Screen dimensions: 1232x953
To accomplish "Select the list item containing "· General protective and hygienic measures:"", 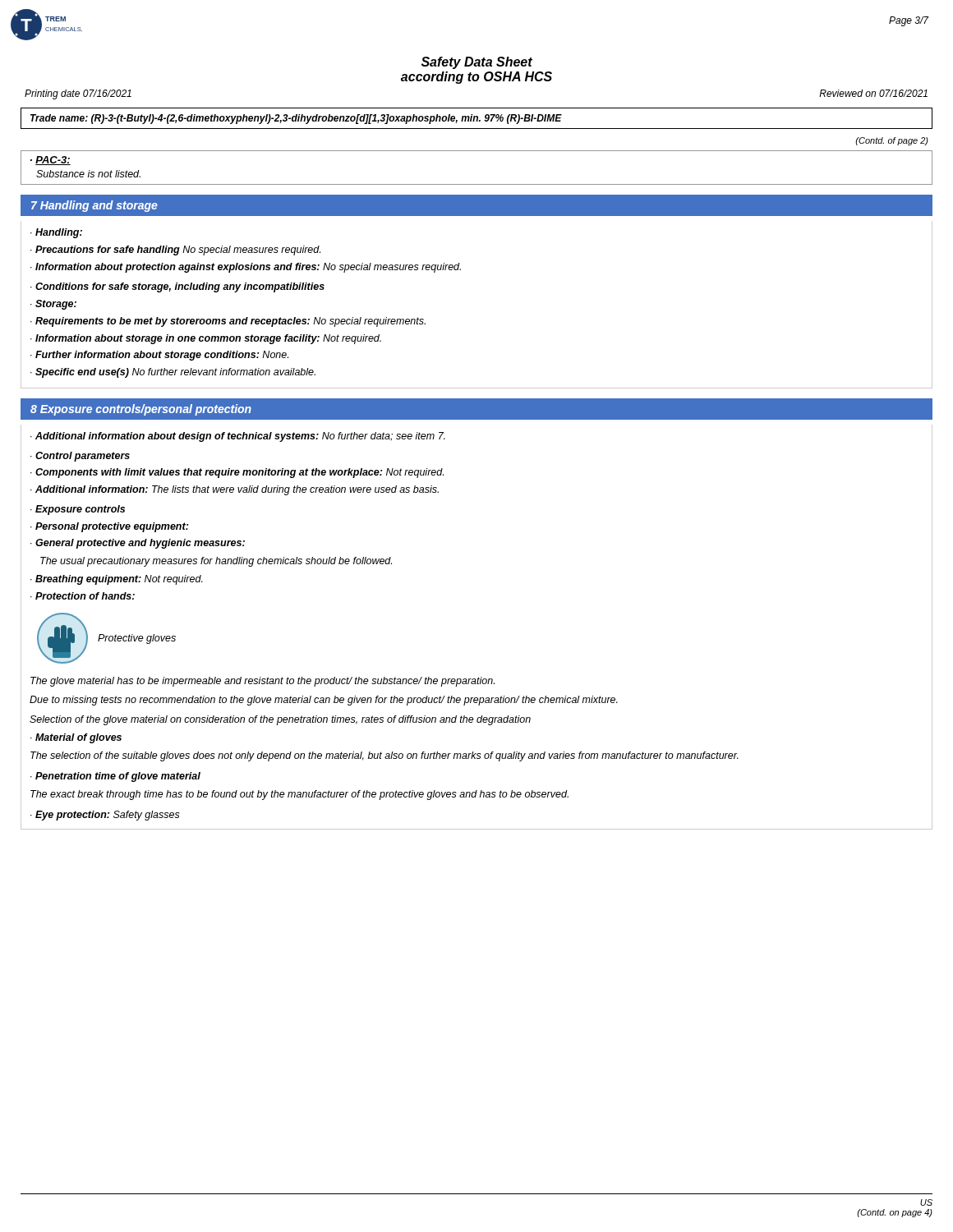I will coord(137,543).
